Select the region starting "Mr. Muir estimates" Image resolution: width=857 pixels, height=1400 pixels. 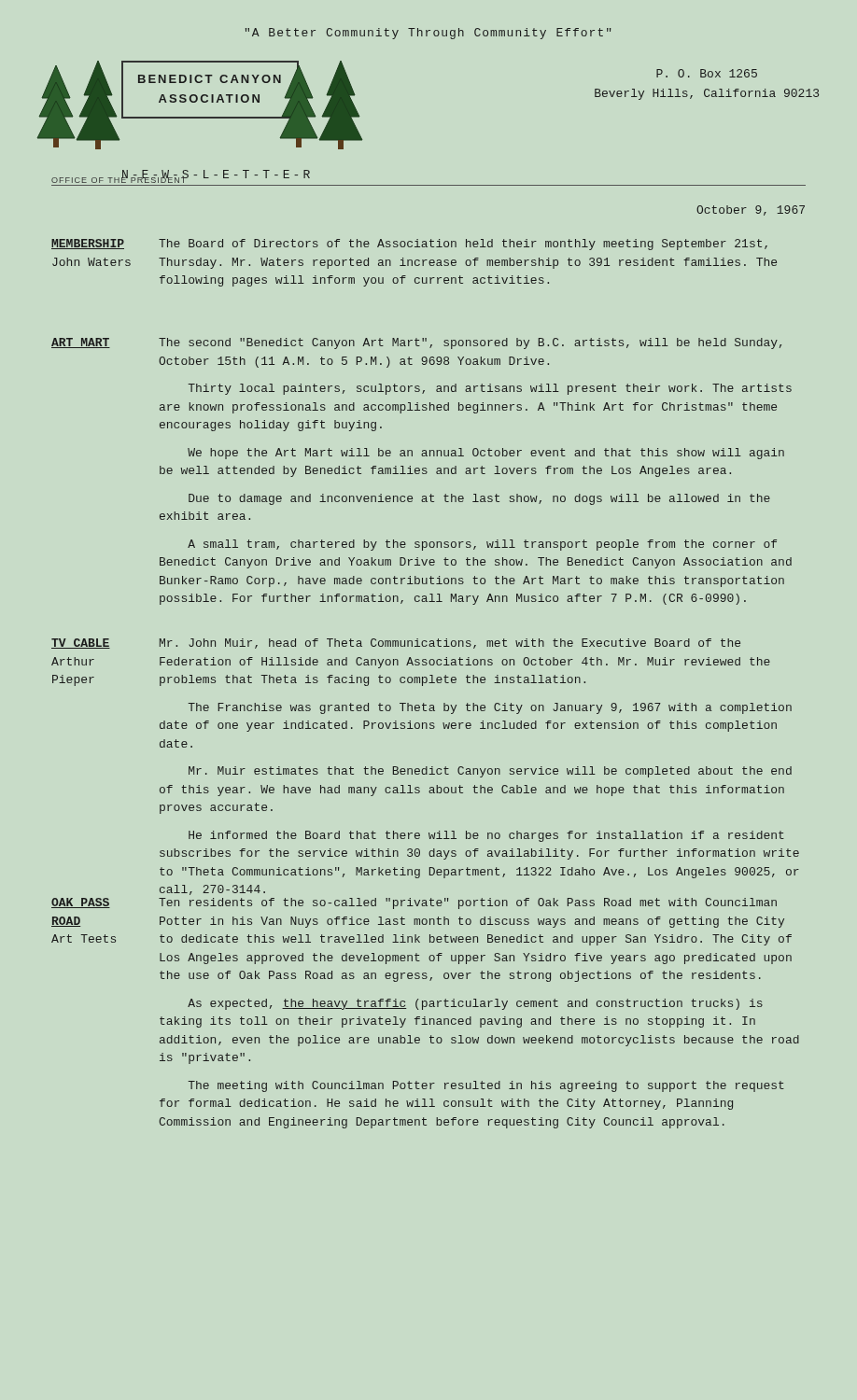pos(476,790)
